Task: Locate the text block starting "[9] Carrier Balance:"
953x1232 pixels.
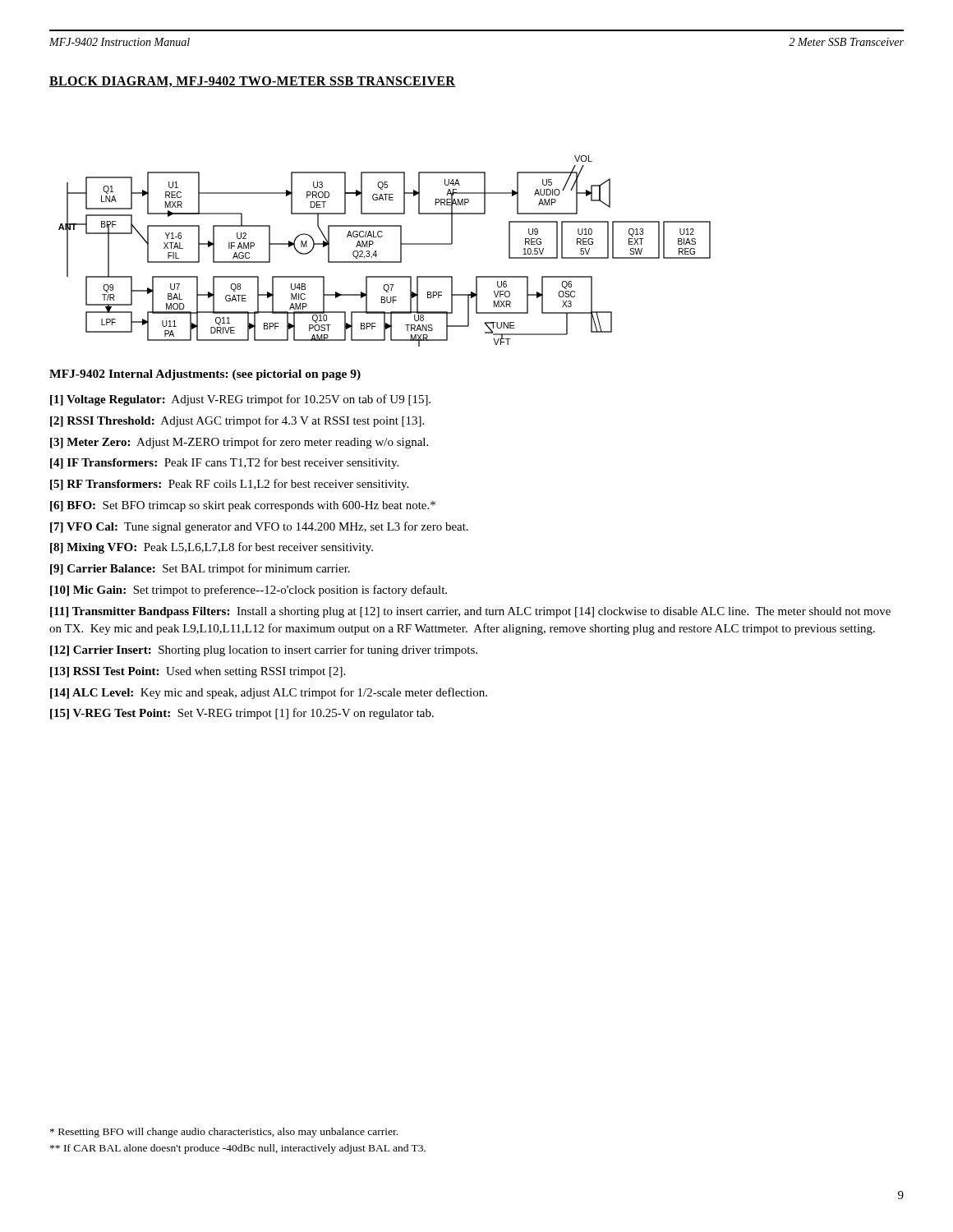Action: pyautogui.click(x=200, y=568)
